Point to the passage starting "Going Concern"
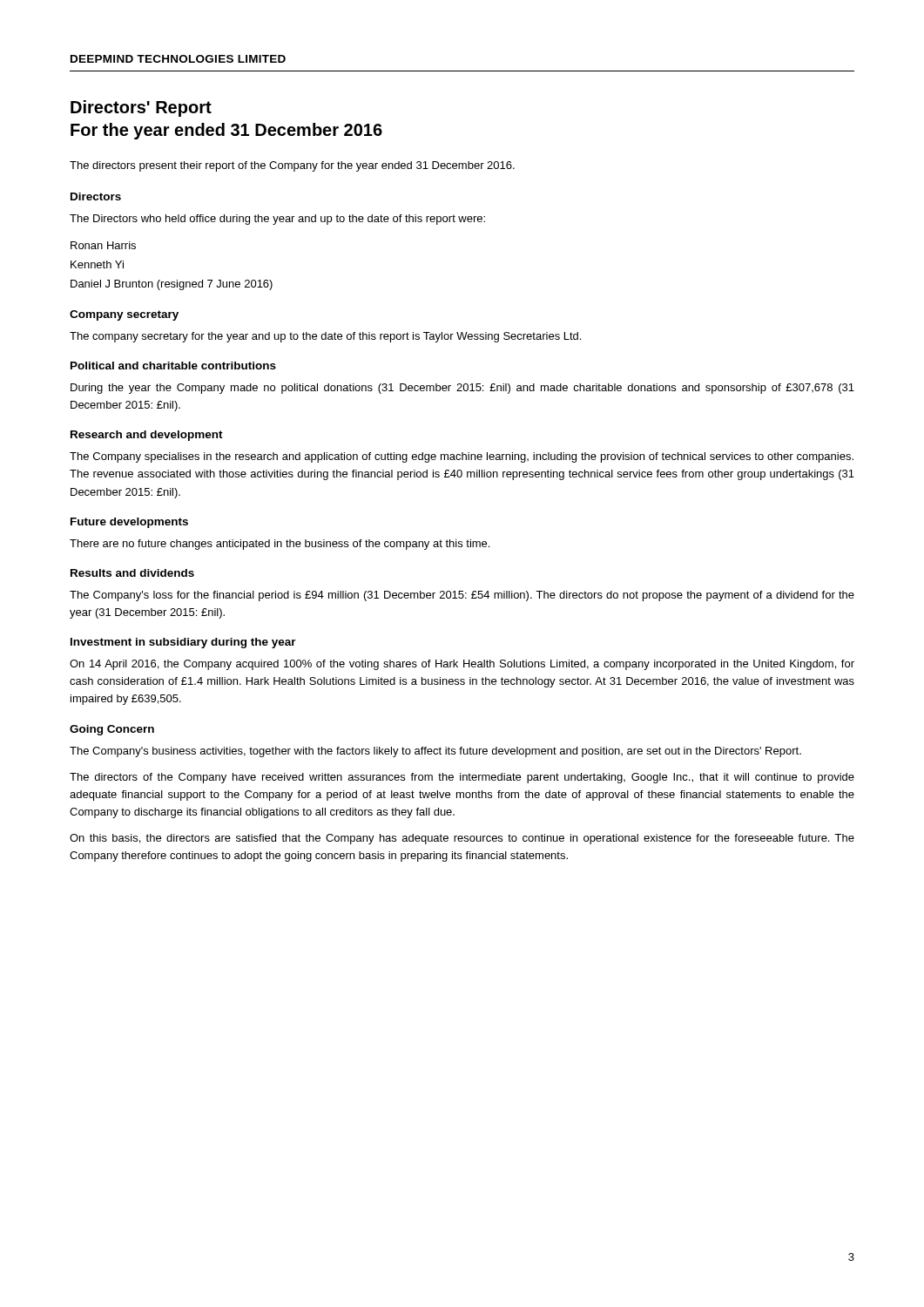924x1307 pixels. pyautogui.click(x=112, y=729)
